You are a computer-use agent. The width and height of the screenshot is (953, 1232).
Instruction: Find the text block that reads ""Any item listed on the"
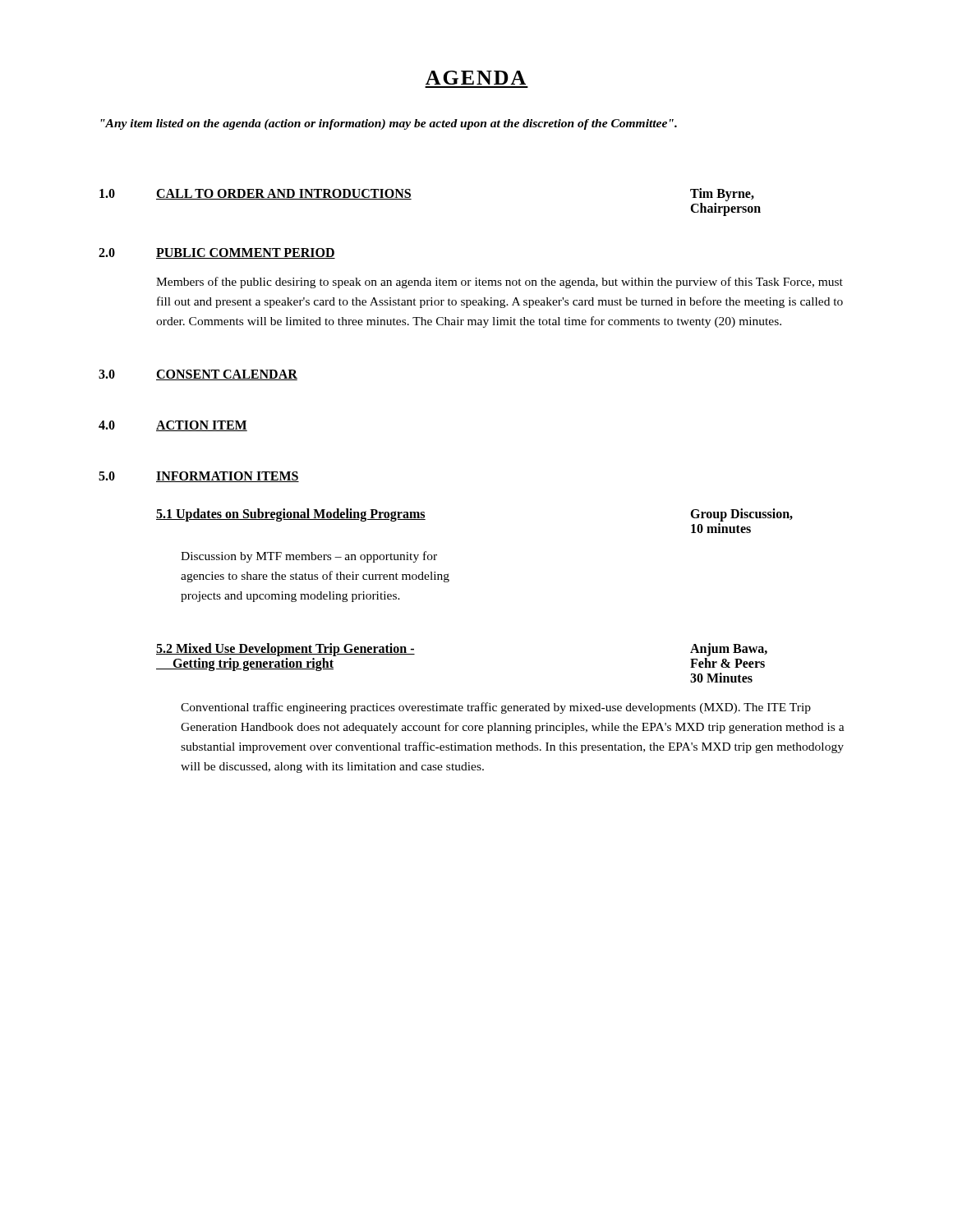[x=388, y=123]
